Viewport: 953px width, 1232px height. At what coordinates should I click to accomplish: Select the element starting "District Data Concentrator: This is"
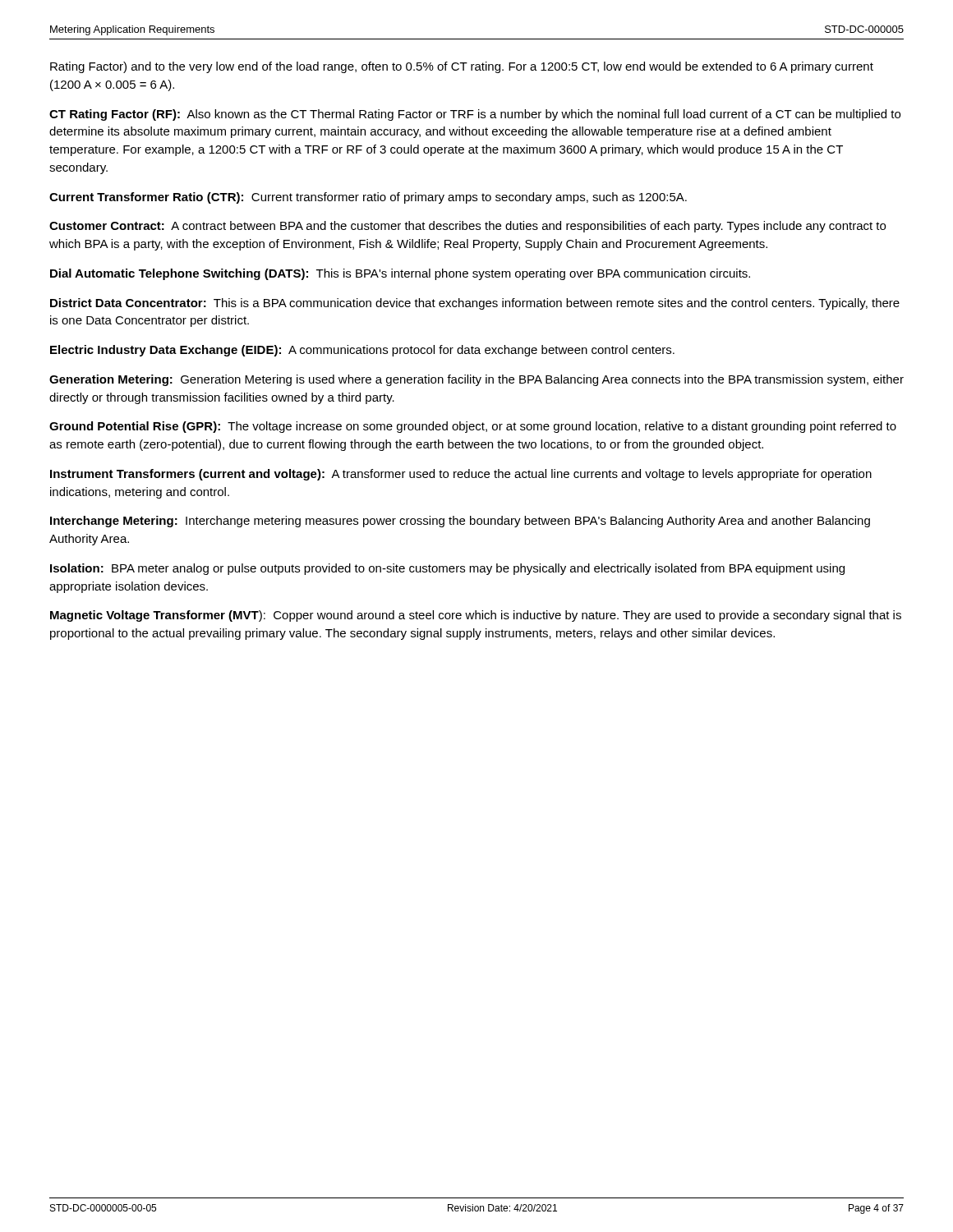pyautogui.click(x=476, y=311)
